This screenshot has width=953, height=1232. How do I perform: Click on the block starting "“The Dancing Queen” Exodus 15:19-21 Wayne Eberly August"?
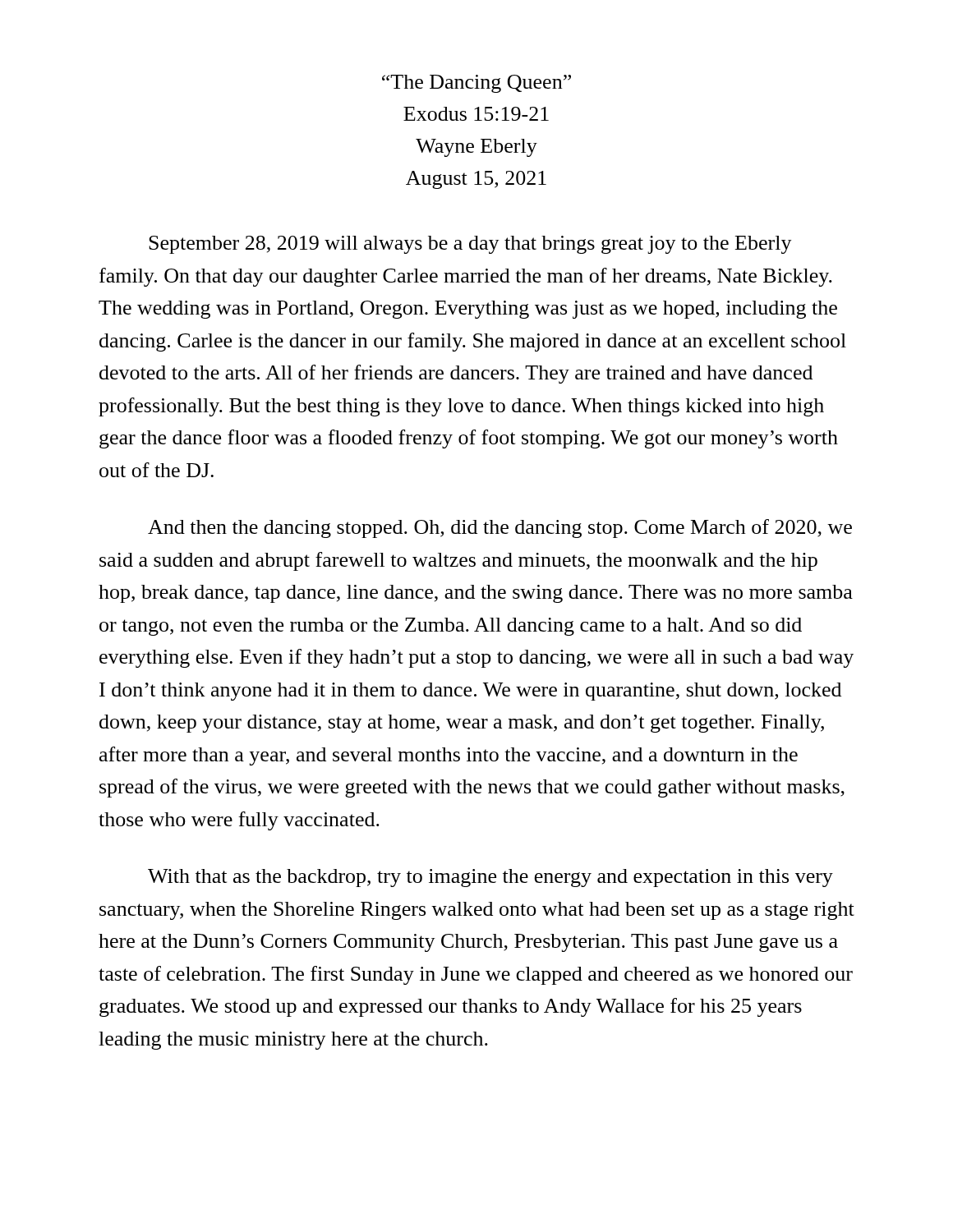pyautogui.click(x=476, y=130)
